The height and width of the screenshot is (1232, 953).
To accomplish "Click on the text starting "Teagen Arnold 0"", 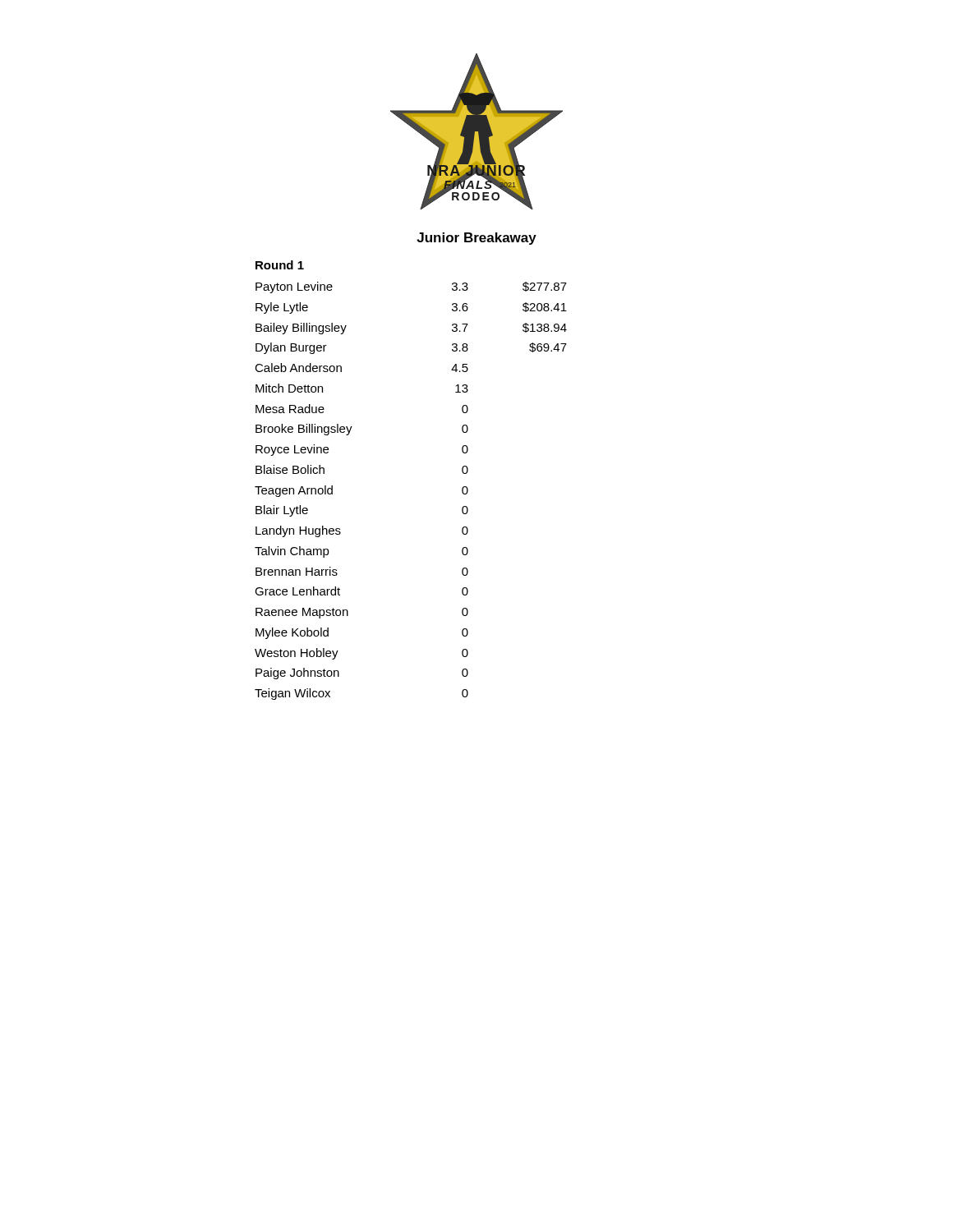I will [x=290, y=490].
